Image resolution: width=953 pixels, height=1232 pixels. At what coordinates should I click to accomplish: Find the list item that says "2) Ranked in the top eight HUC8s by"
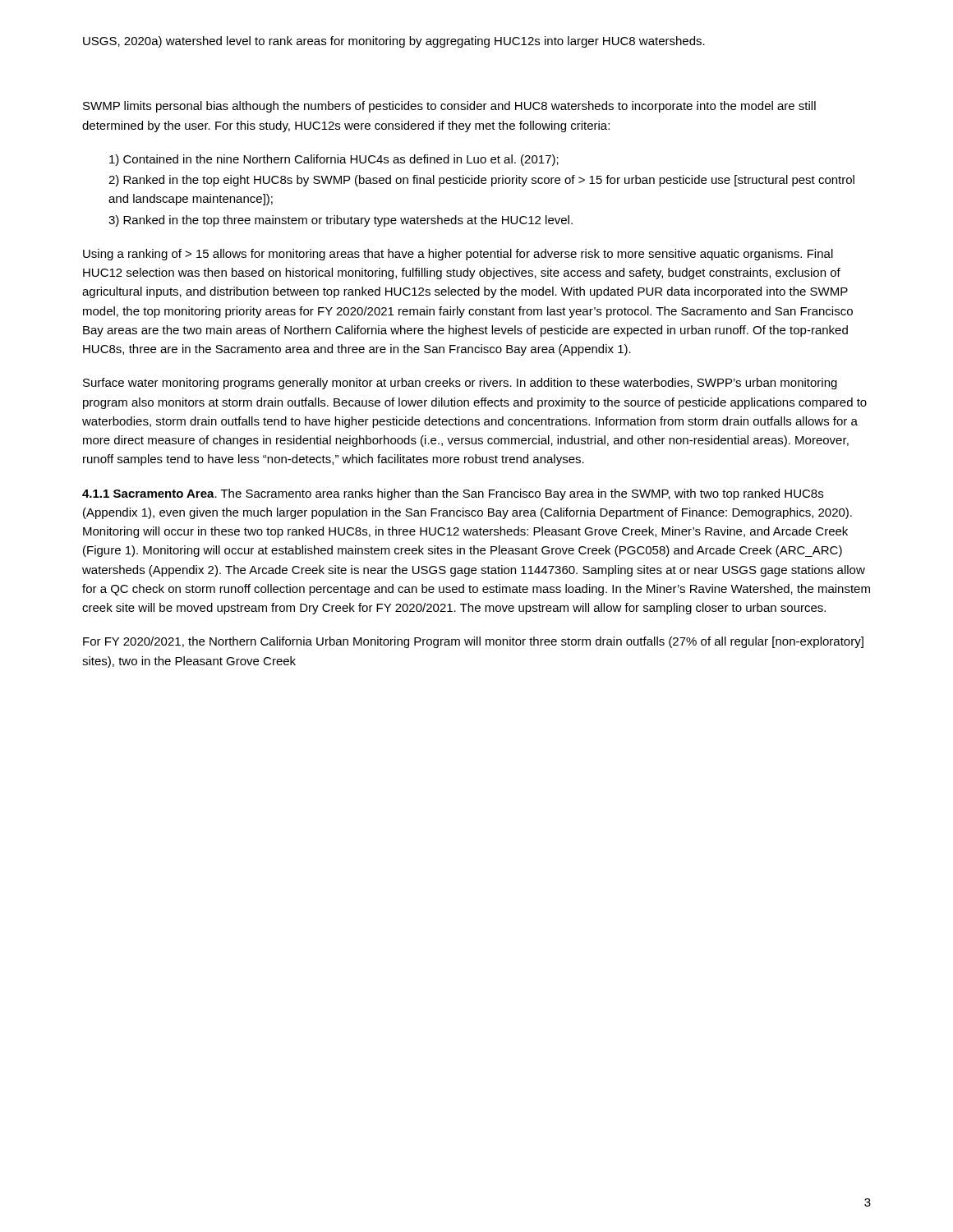pos(482,189)
